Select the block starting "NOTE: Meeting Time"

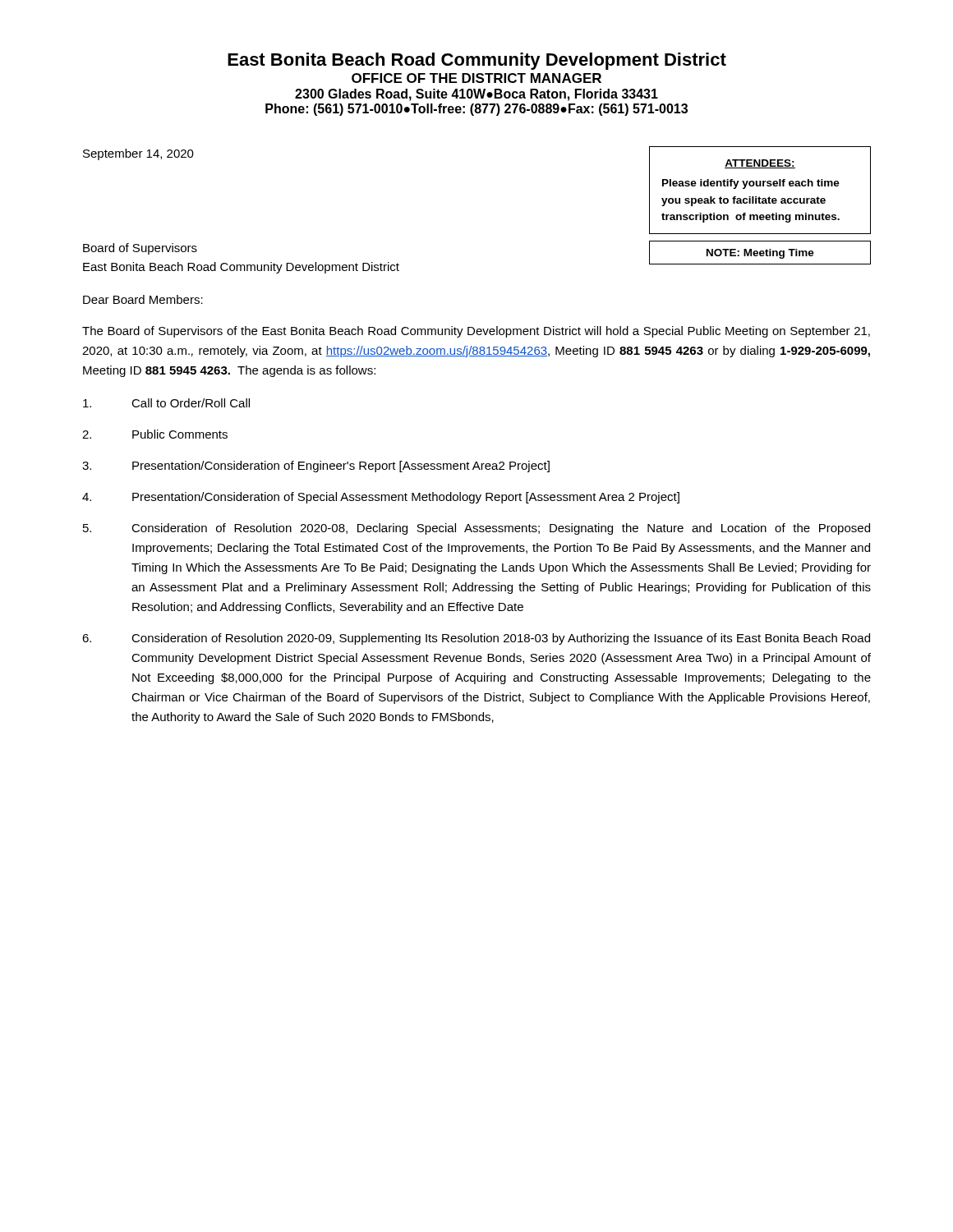pos(760,253)
